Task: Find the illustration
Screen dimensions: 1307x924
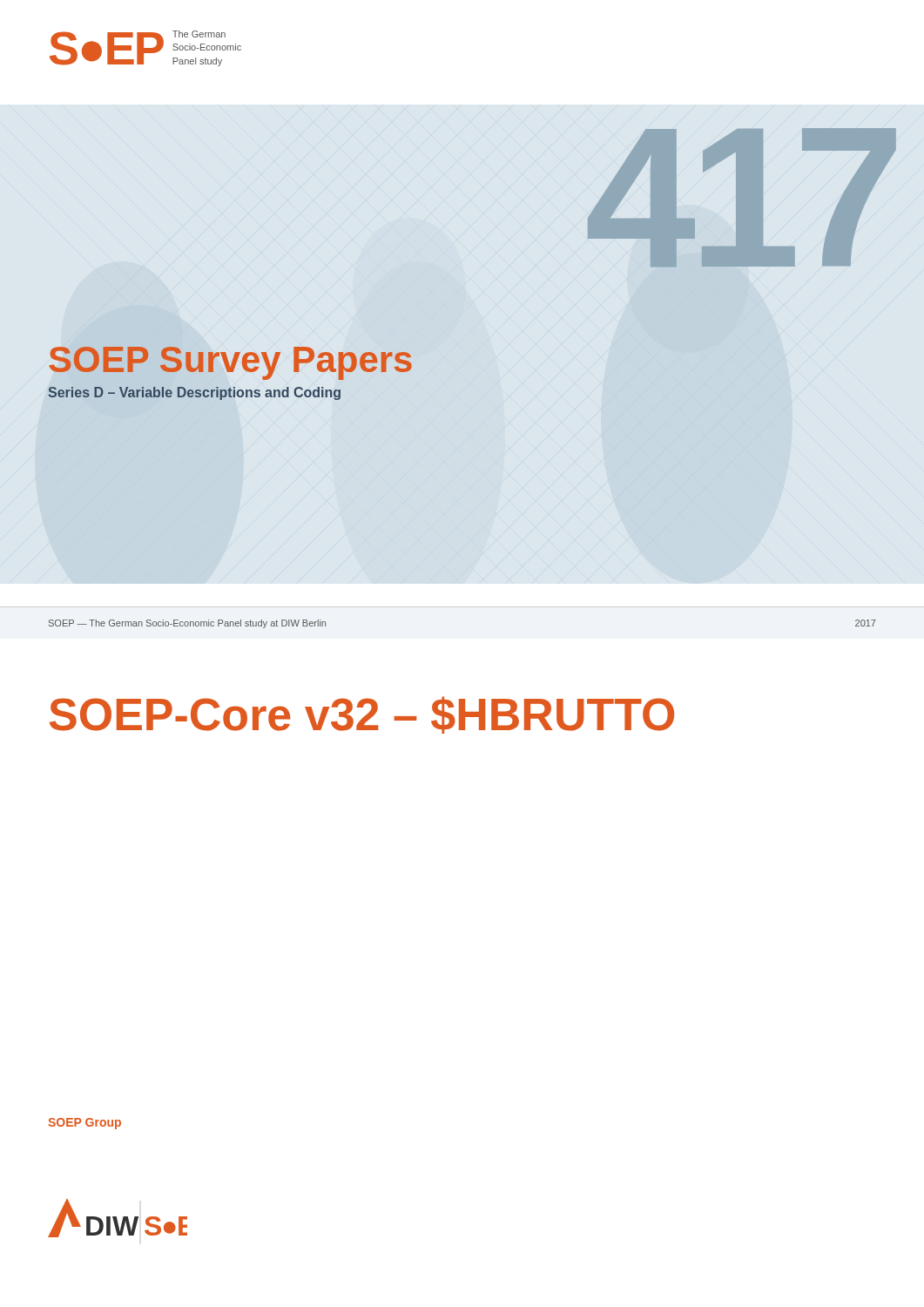Action: coord(462,336)
